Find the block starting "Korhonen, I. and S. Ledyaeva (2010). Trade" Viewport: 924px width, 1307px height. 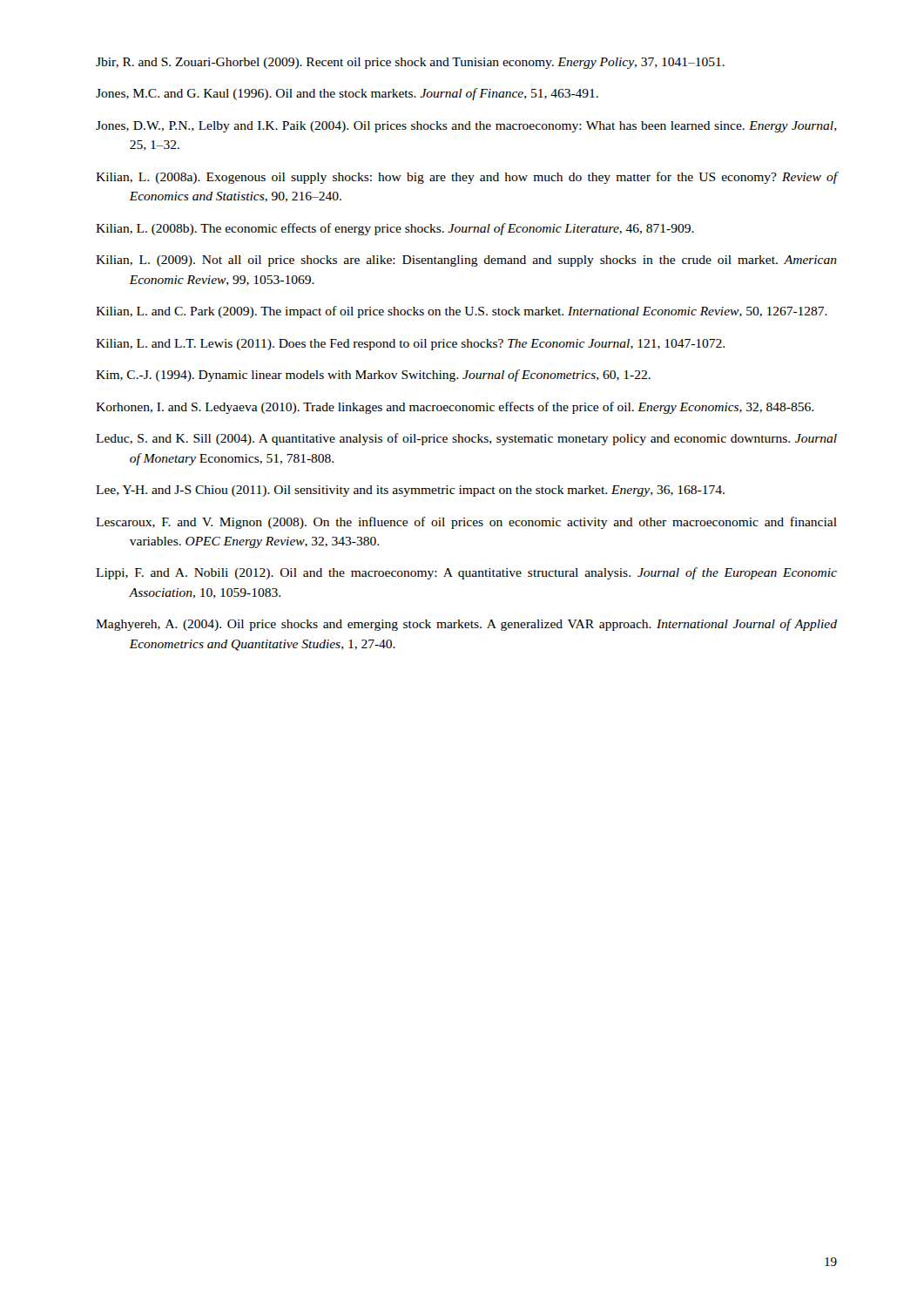[x=455, y=406]
